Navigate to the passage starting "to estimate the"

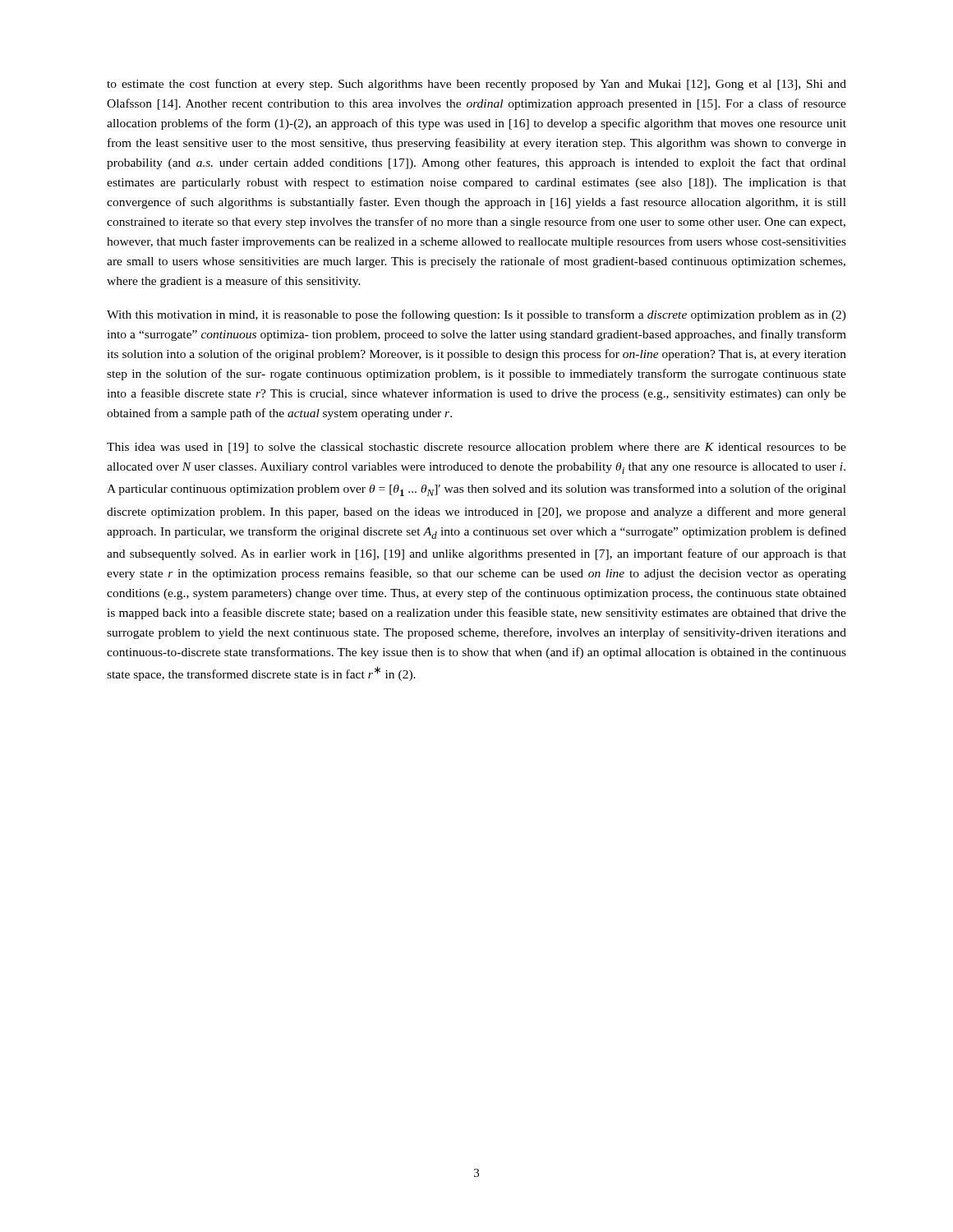click(476, 182)
